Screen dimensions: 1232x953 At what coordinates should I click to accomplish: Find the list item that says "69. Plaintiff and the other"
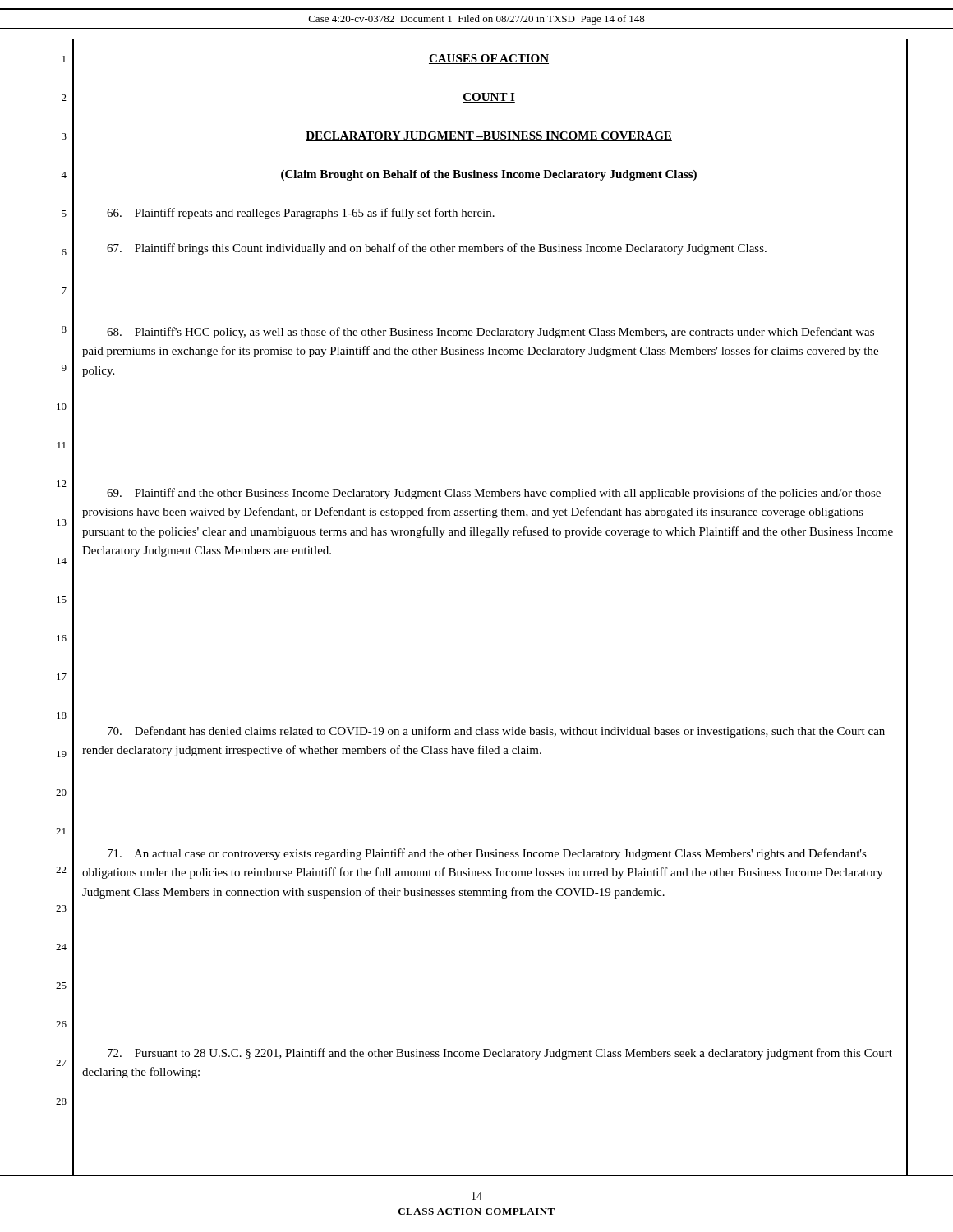click(489, 522)
